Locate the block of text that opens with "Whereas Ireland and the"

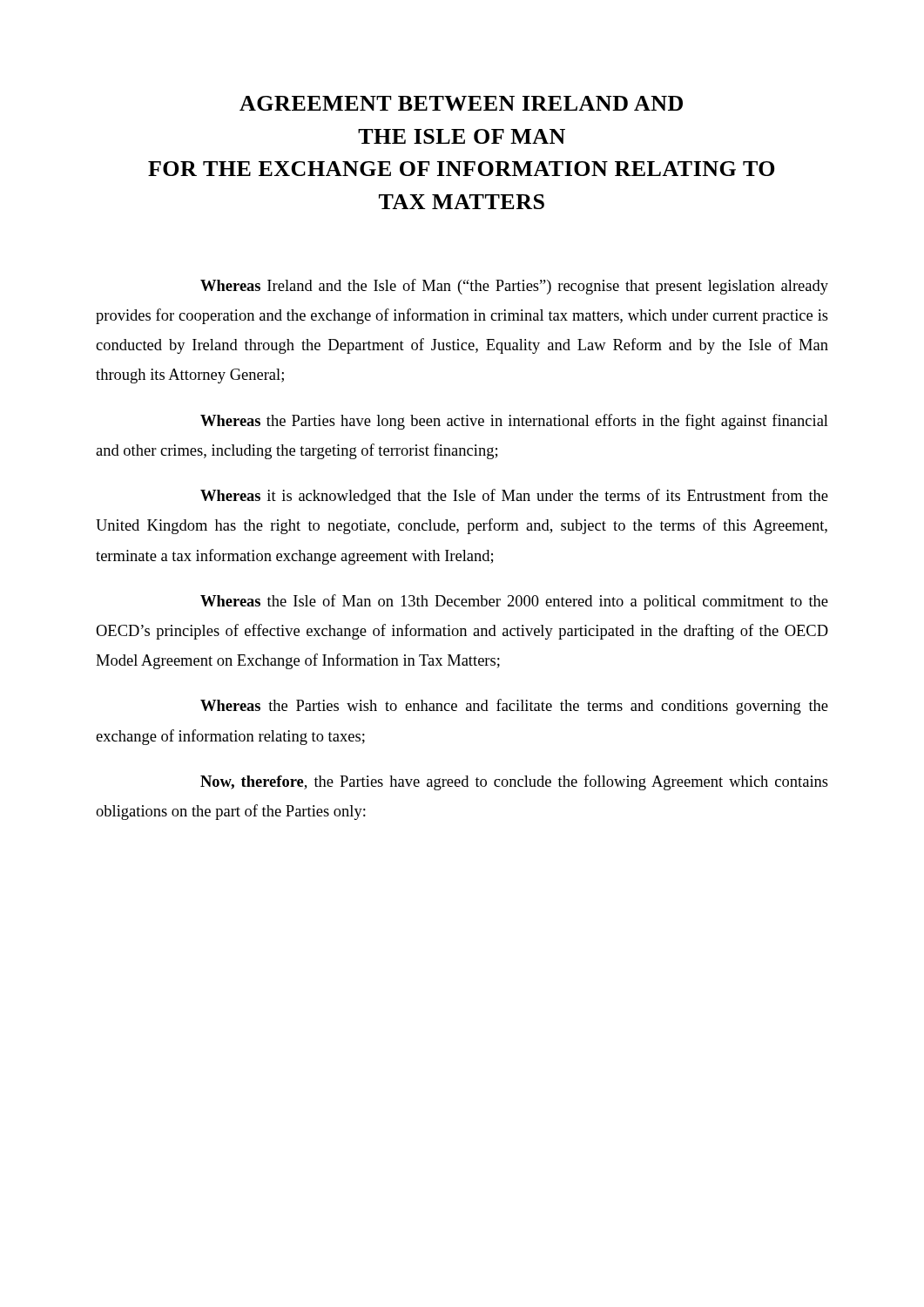(x=462, y=330)
